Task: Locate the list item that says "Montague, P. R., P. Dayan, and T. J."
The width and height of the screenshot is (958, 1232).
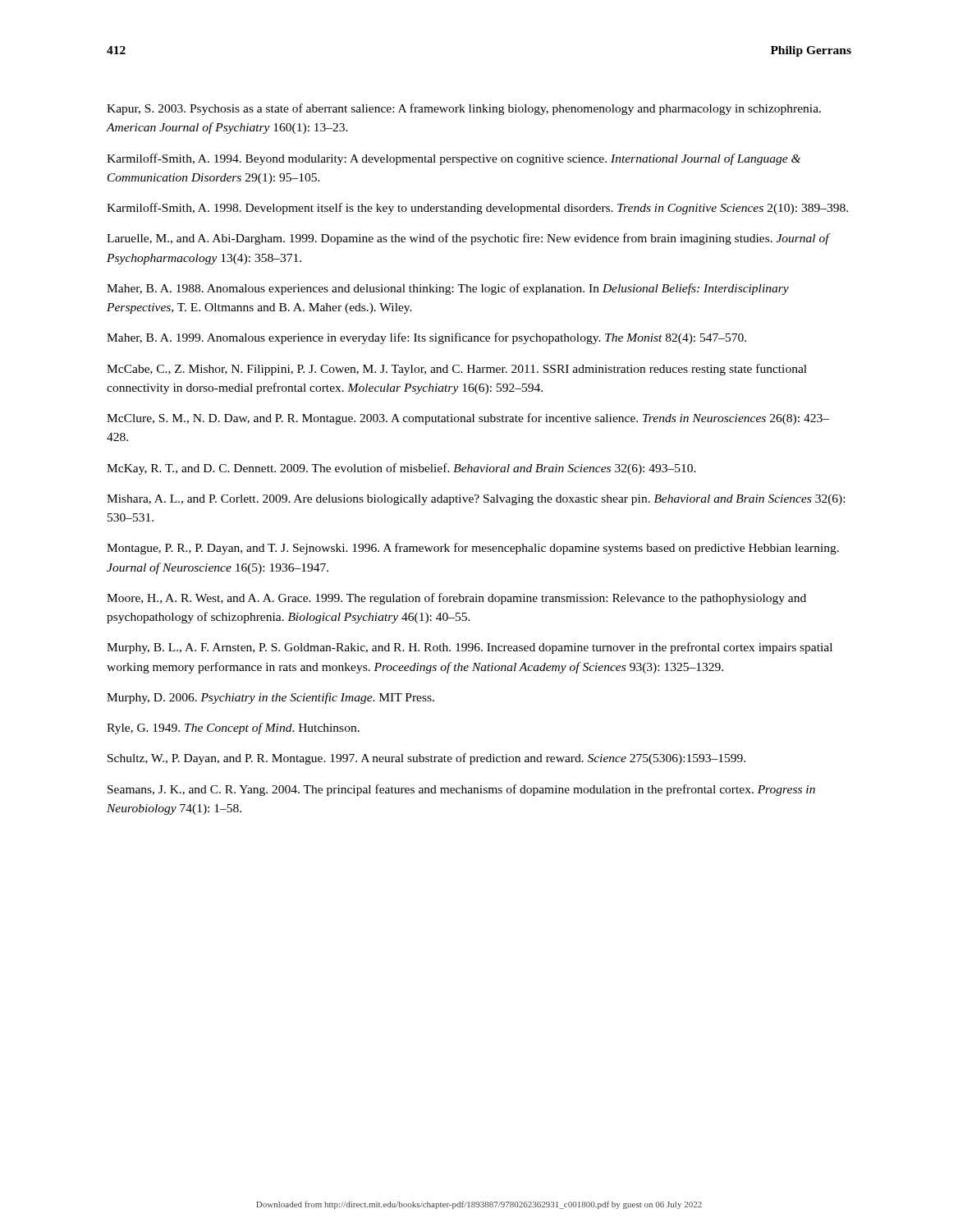Action: click(x=473, y=557)
